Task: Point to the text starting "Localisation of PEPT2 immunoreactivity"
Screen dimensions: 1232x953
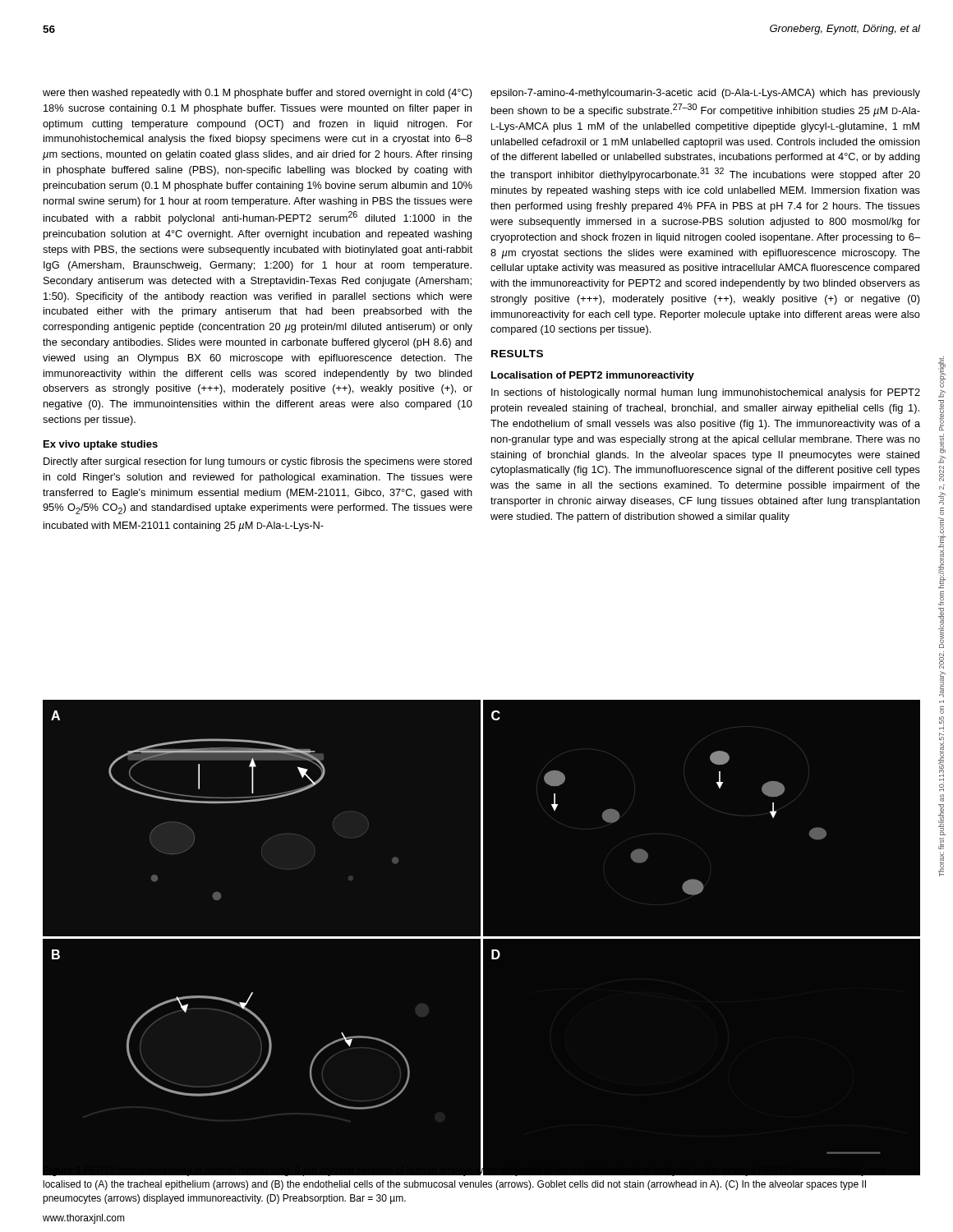Action: point(592,375)
